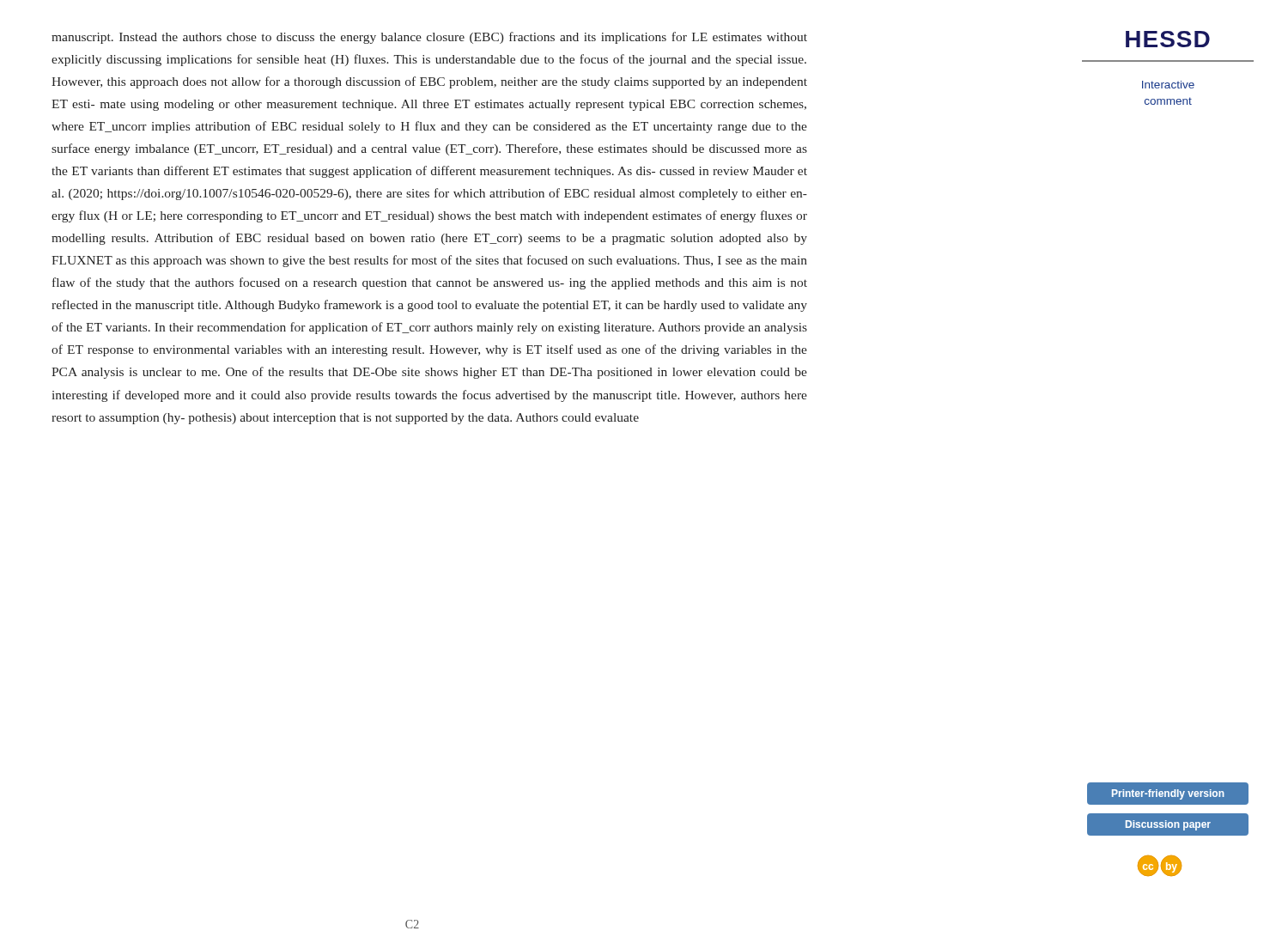
Task: Find "Discussion paper" on this page
Action: [1168, 824]
